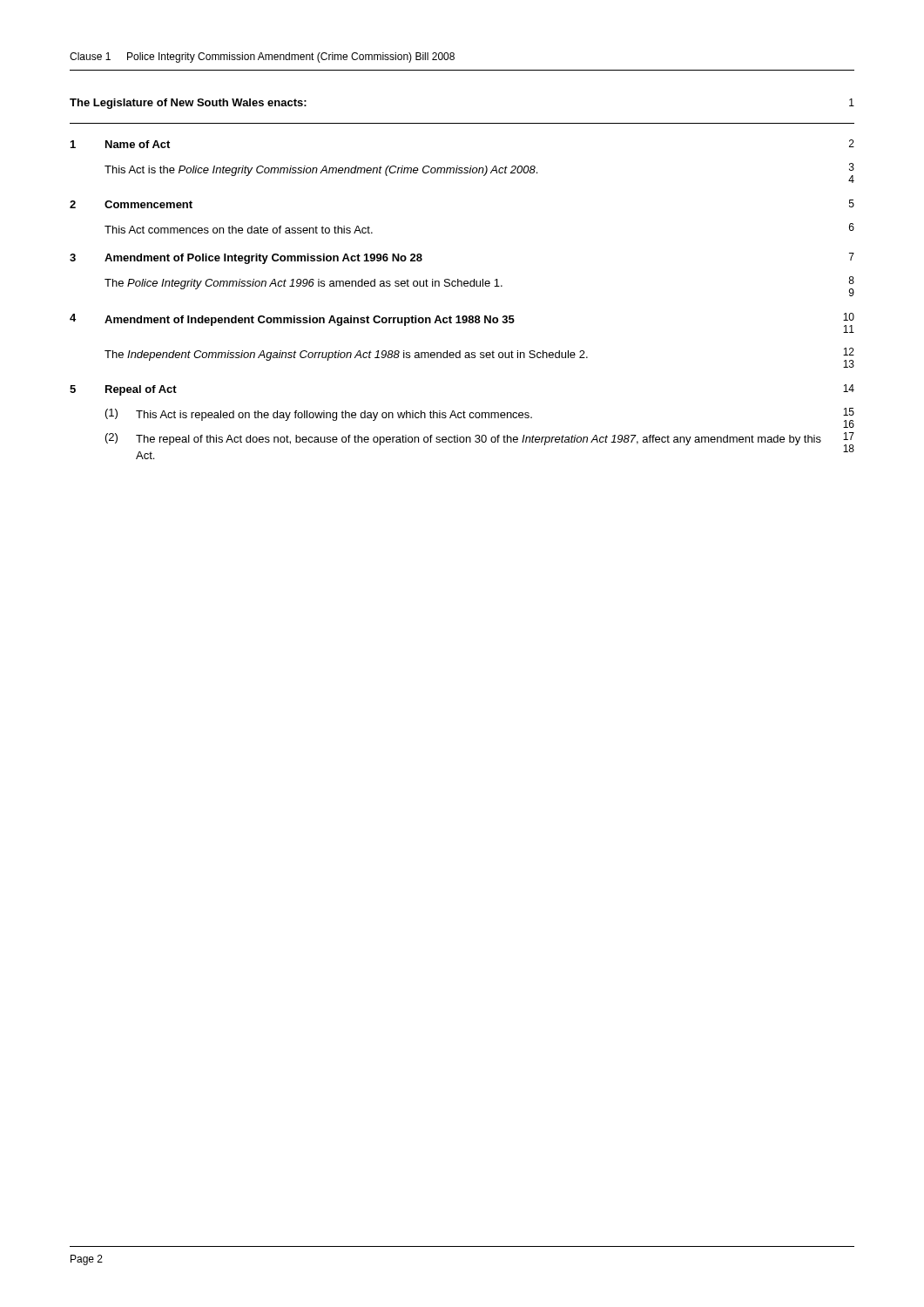Locate the block of text that opens with "The Legislature of New South Wales enacts:"
The height and width of the screenshot is (1307, 924).
click(x=186, y=103)
